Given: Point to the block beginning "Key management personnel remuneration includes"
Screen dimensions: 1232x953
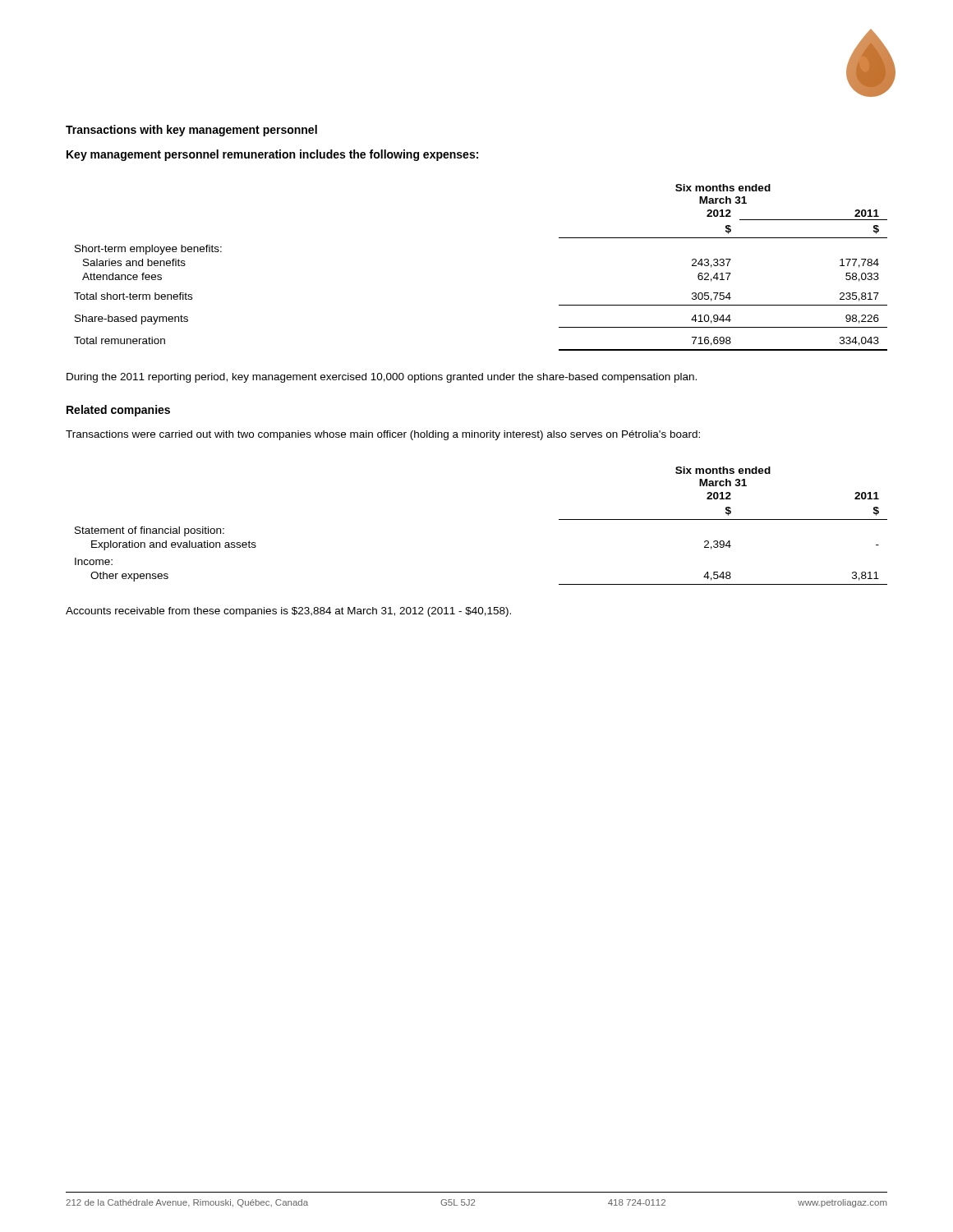Looking at the screenshot, I should (x=273, y=154).
